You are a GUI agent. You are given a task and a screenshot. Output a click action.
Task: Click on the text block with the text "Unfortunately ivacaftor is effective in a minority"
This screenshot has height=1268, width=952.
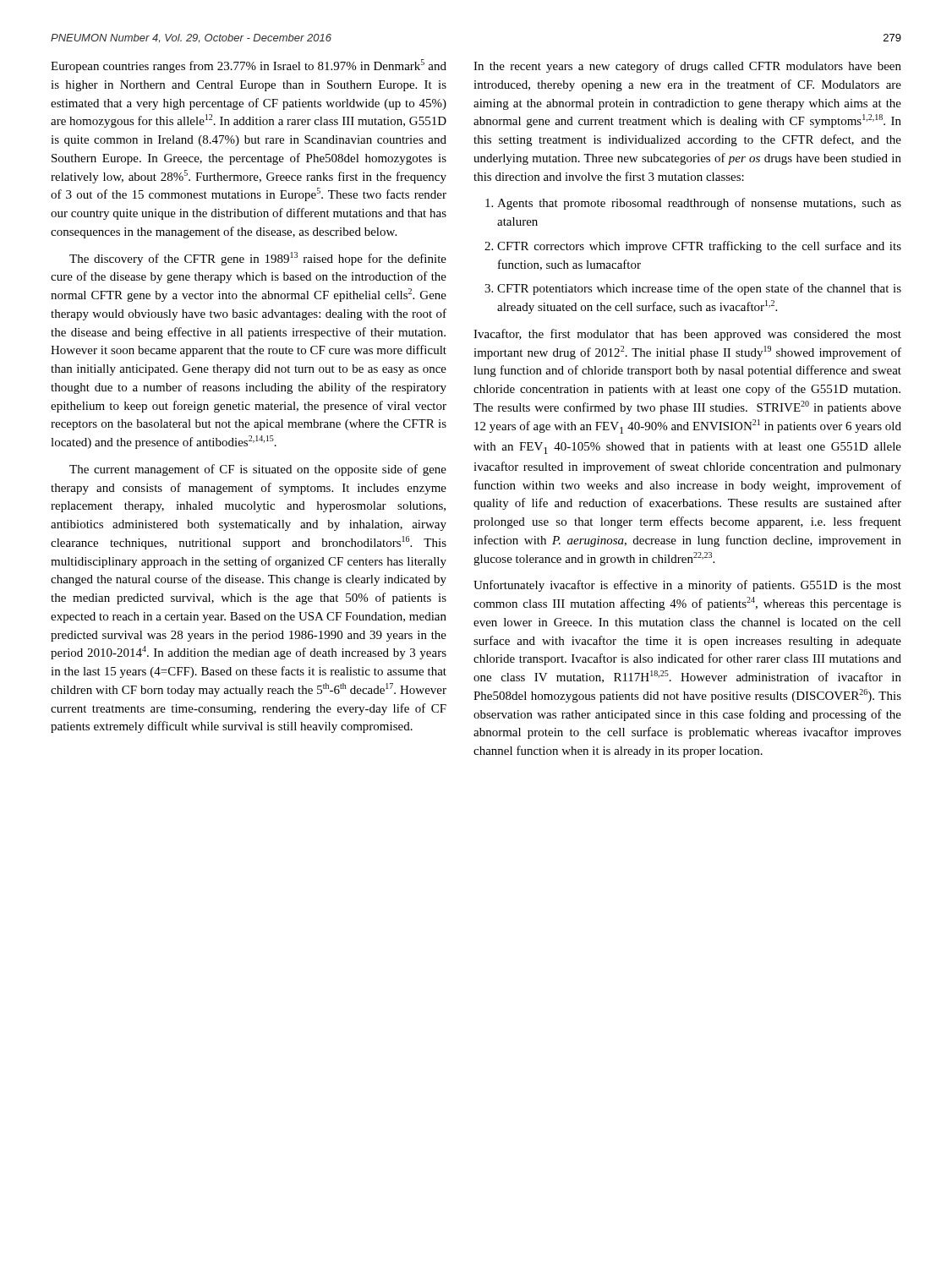click(687, 669)
